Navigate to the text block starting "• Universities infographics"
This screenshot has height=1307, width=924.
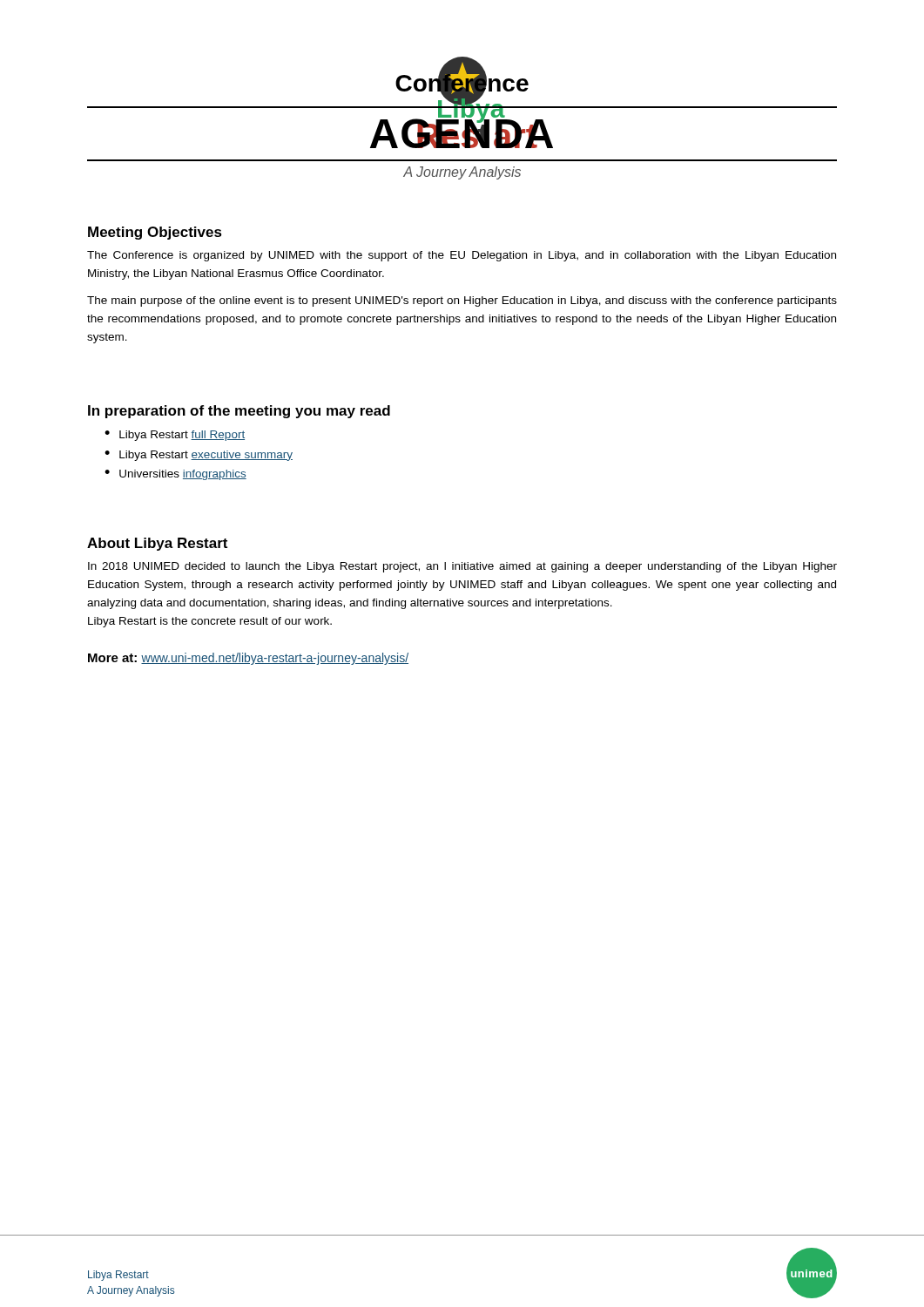pos(175,475)
